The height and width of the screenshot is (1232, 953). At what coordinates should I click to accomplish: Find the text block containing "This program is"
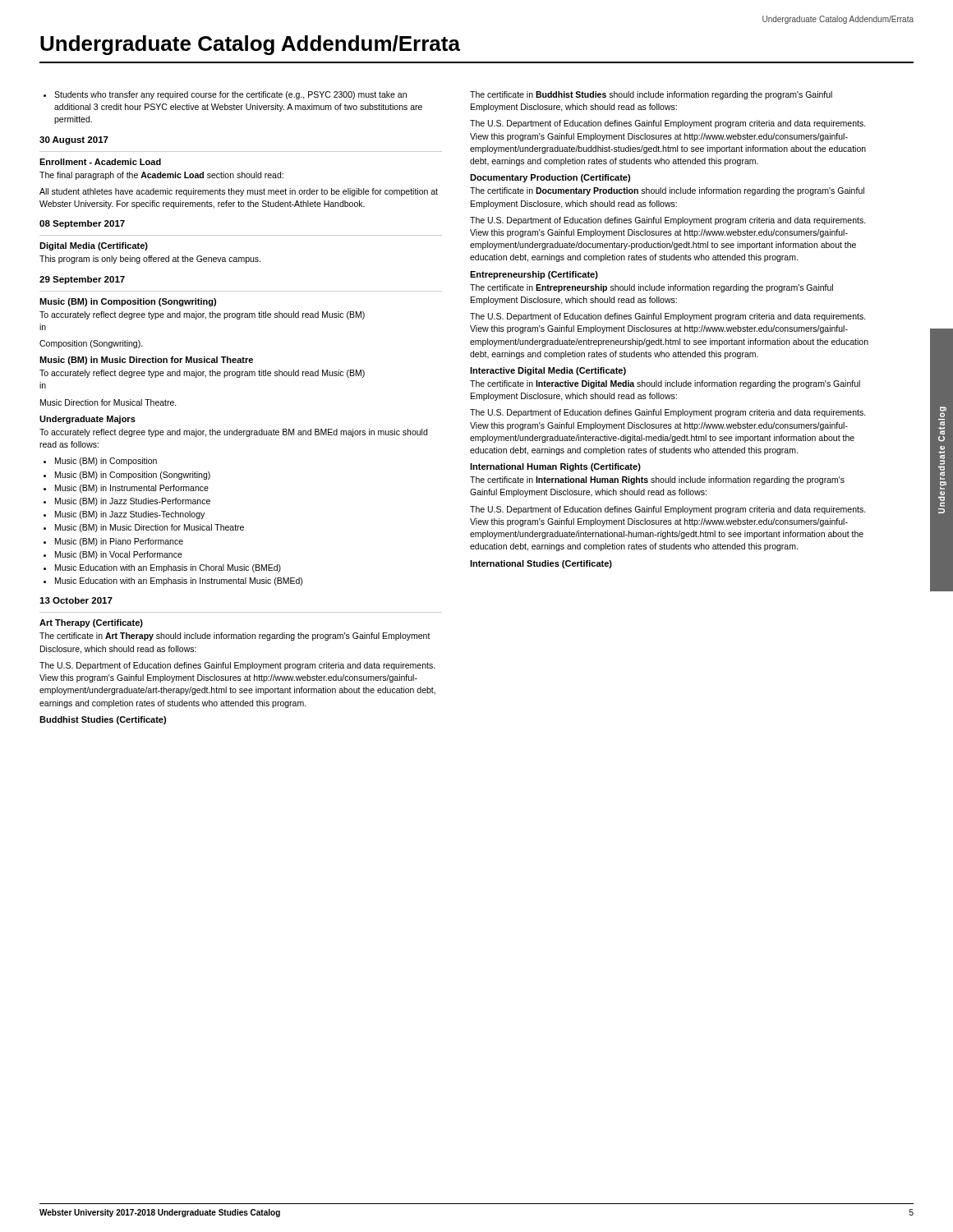click(150, 259)
